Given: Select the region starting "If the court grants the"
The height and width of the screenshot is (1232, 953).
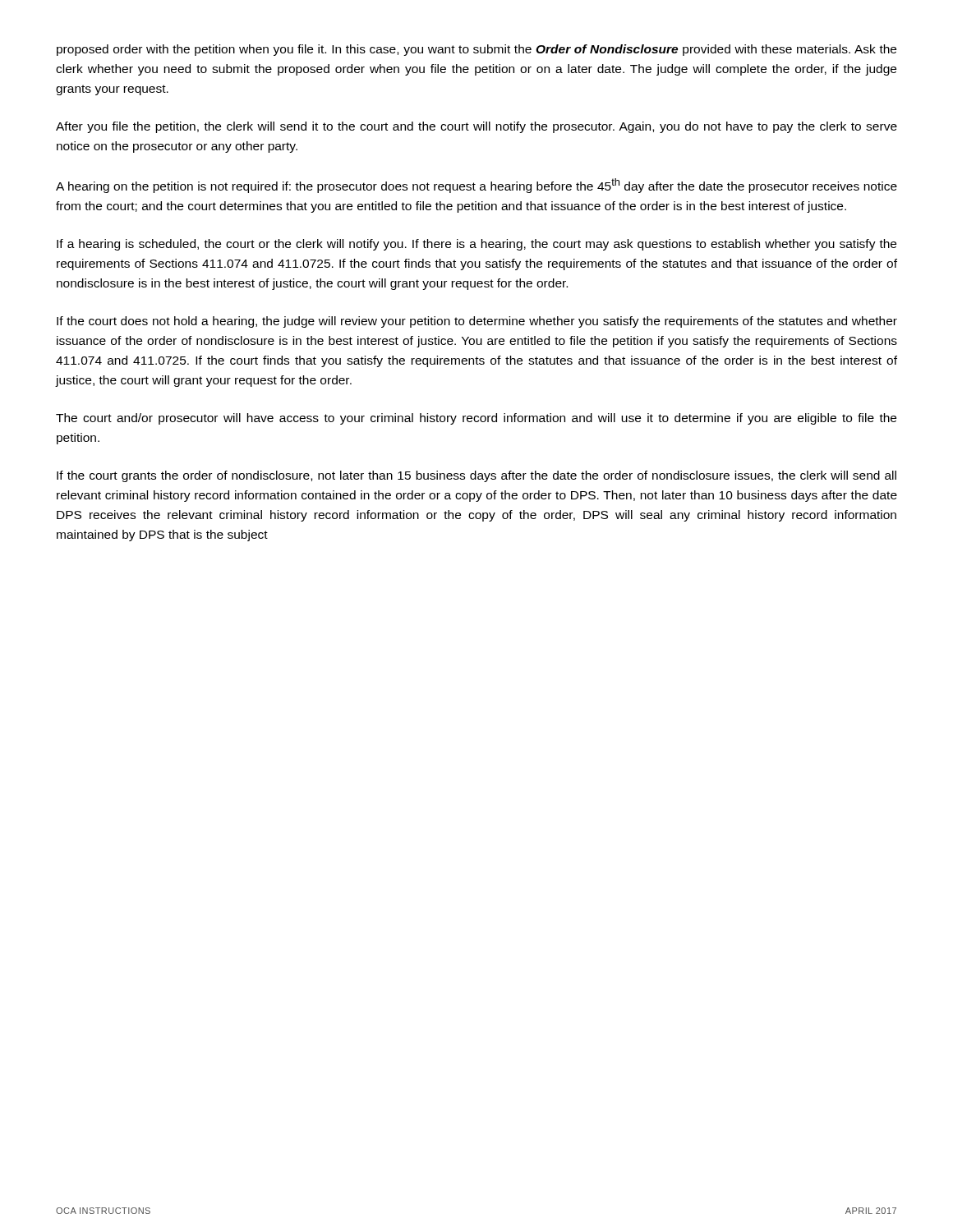Looking at the screenshot, I should [x=476, y=505].
